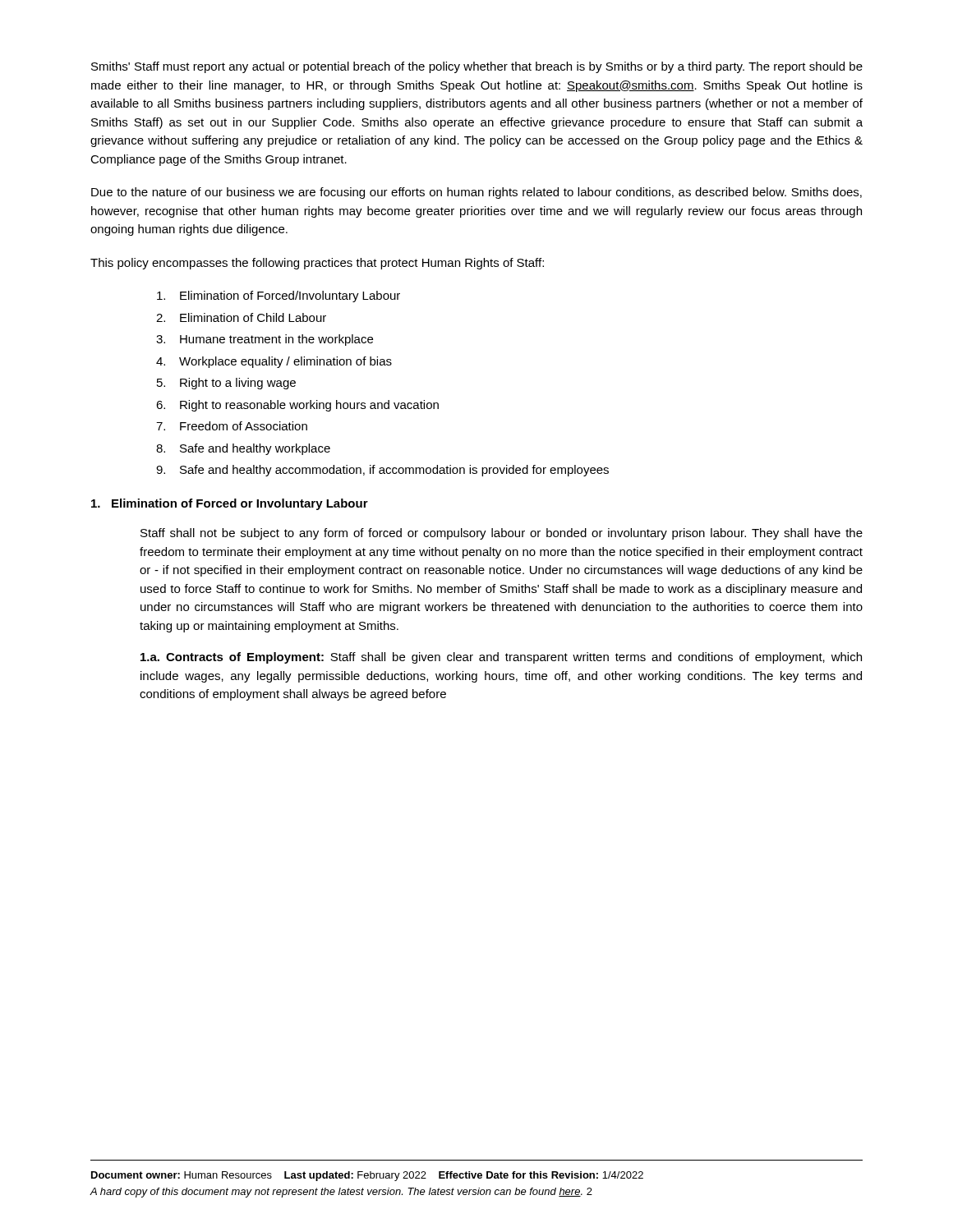Find the region starting "5.Right to a living wage"
953x1232 pixels.
(226, 383)
